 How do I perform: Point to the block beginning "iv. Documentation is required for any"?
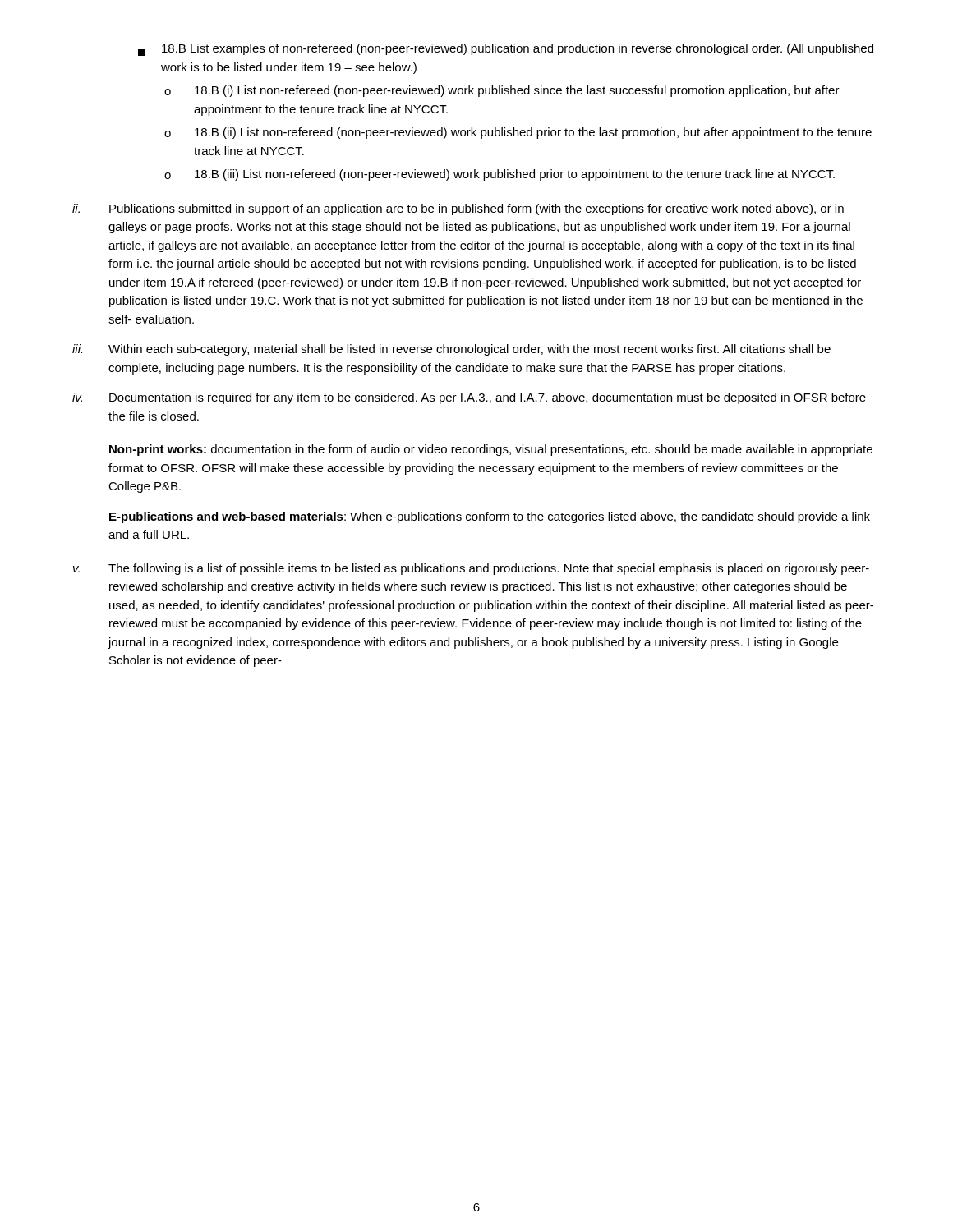click(x=476, y=407)
